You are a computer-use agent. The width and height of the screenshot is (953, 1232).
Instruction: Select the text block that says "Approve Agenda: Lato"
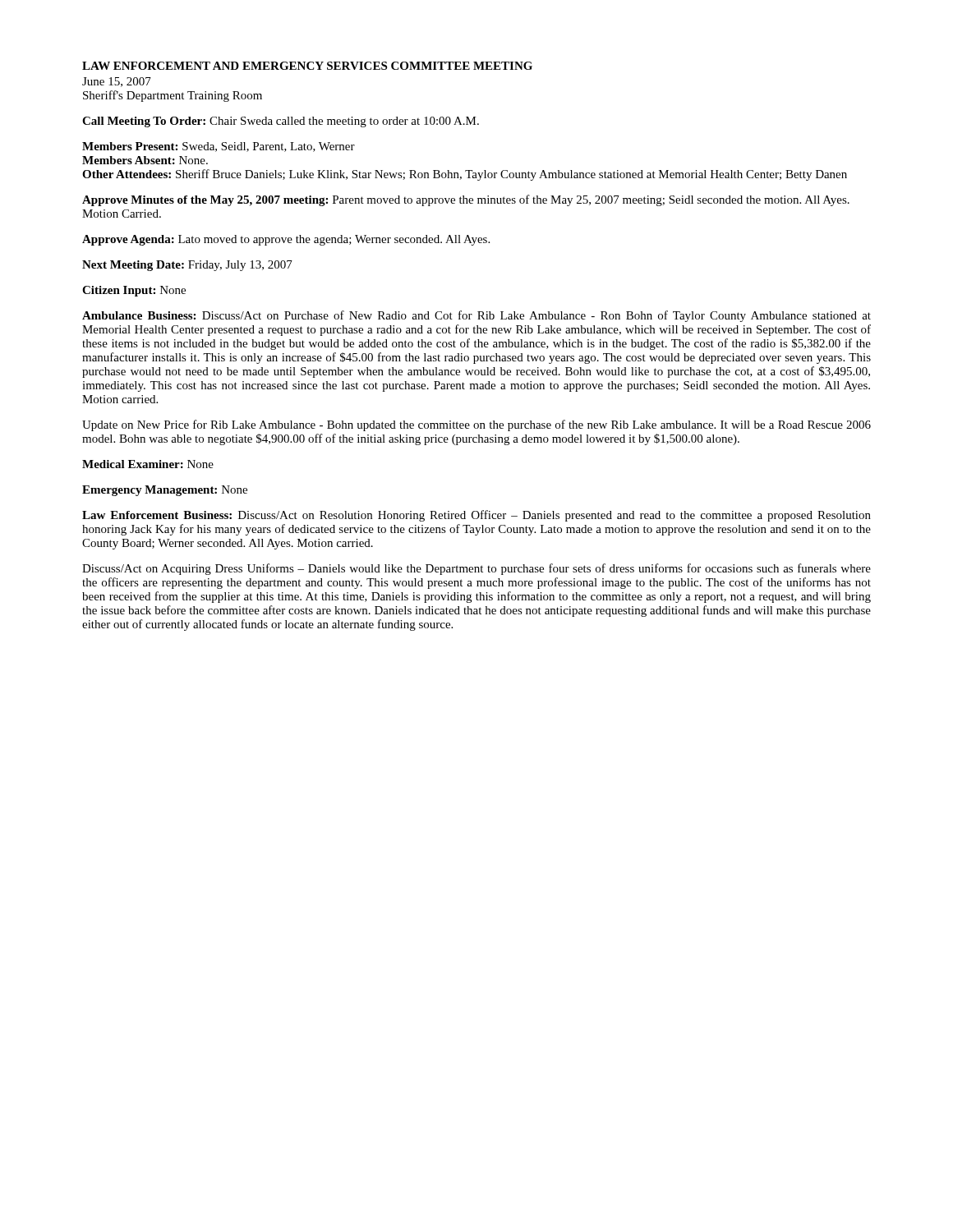pos(286,239)
